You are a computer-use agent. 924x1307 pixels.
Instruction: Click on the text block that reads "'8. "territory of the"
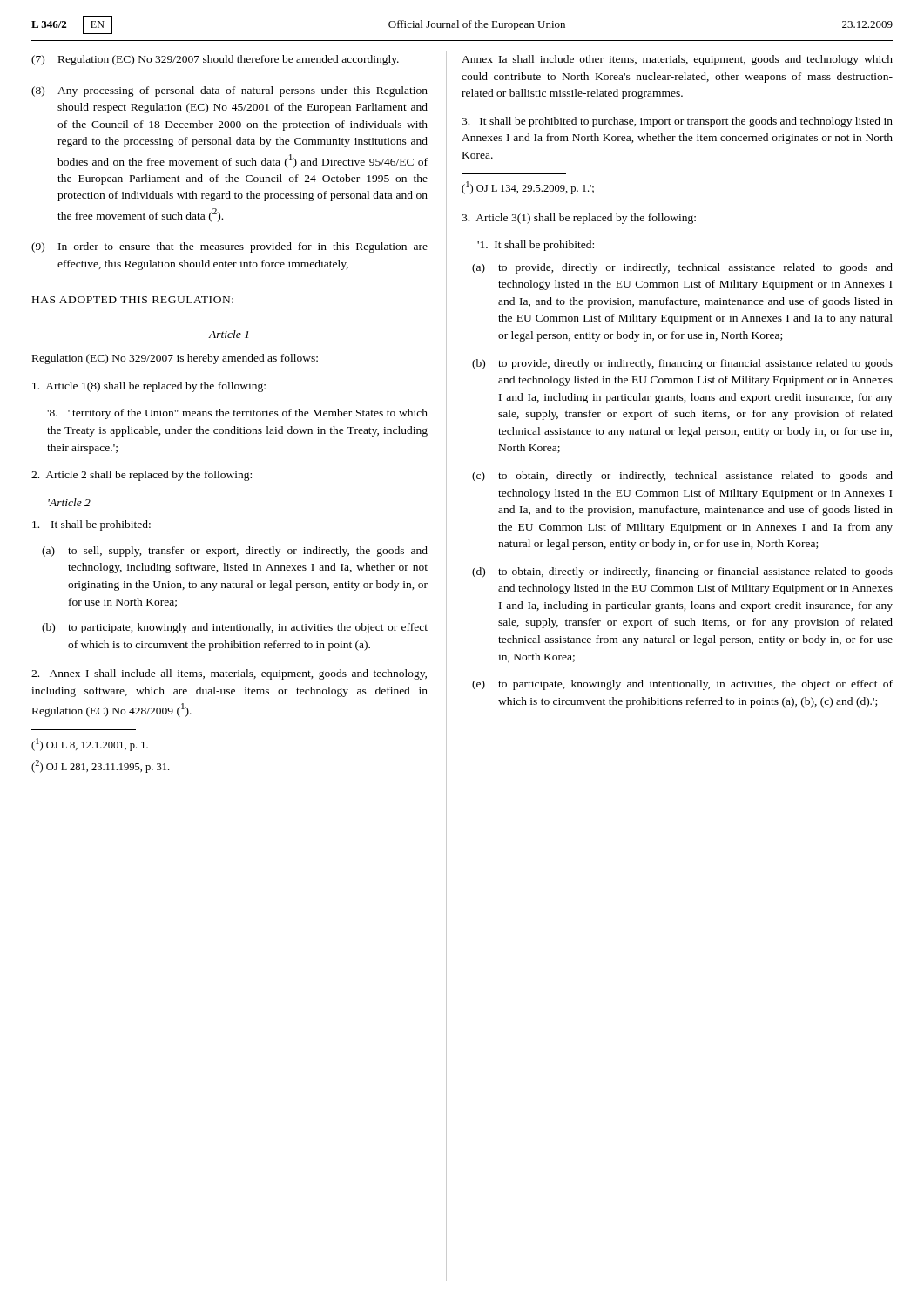tap(237, 430)
